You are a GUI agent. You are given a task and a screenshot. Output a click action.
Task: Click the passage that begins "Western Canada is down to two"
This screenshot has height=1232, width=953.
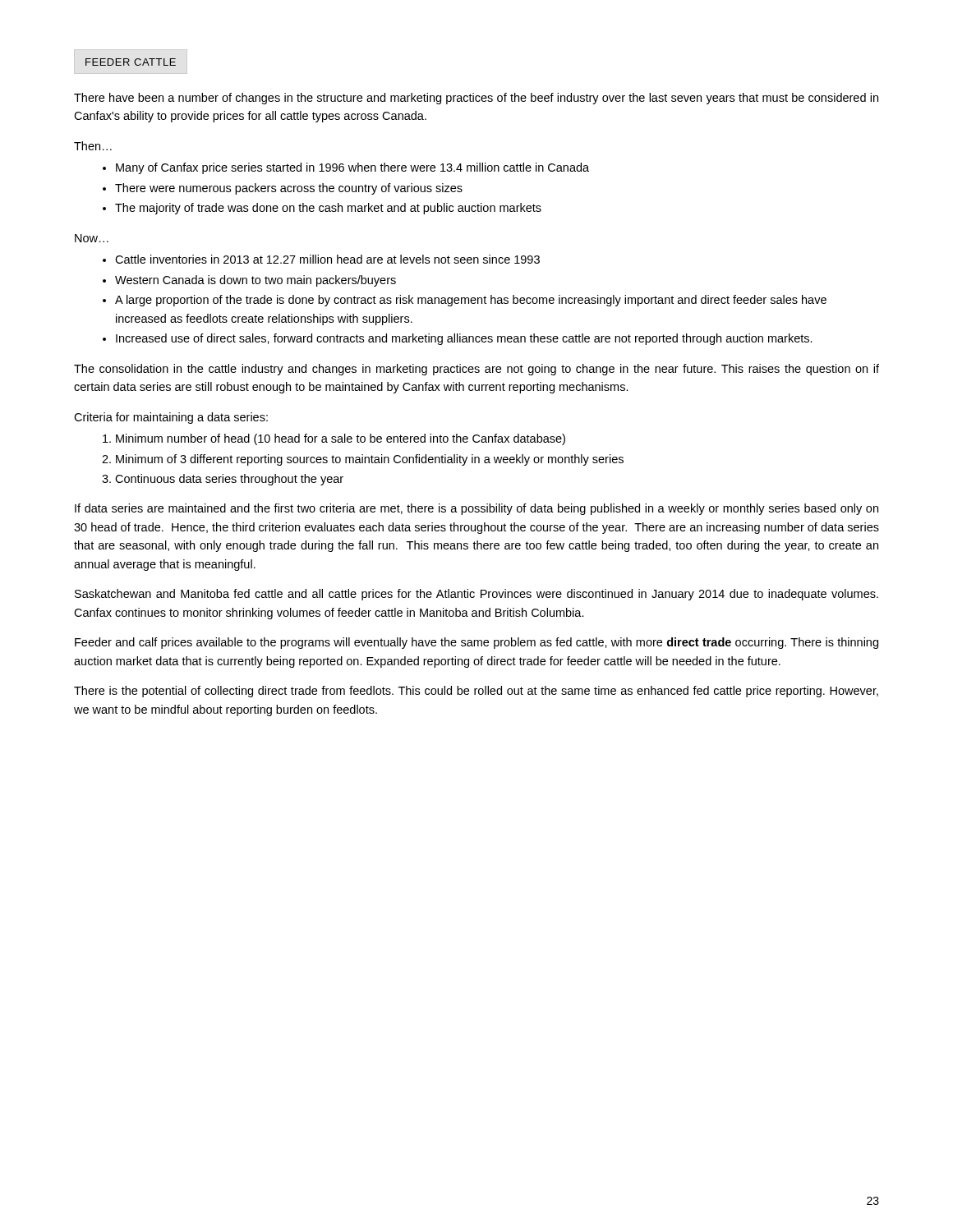256,280
